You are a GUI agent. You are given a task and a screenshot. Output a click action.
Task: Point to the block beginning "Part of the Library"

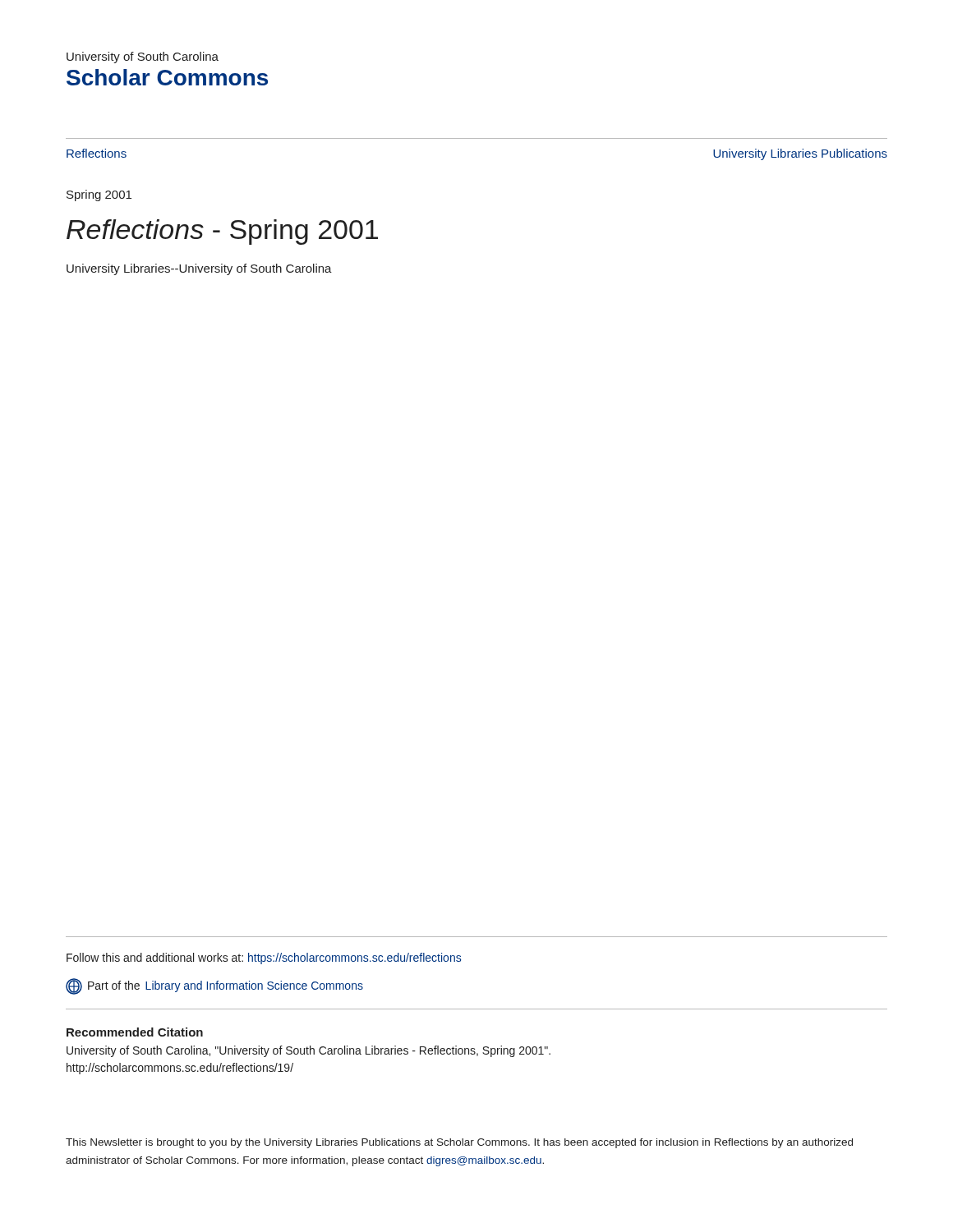(214, 986)
